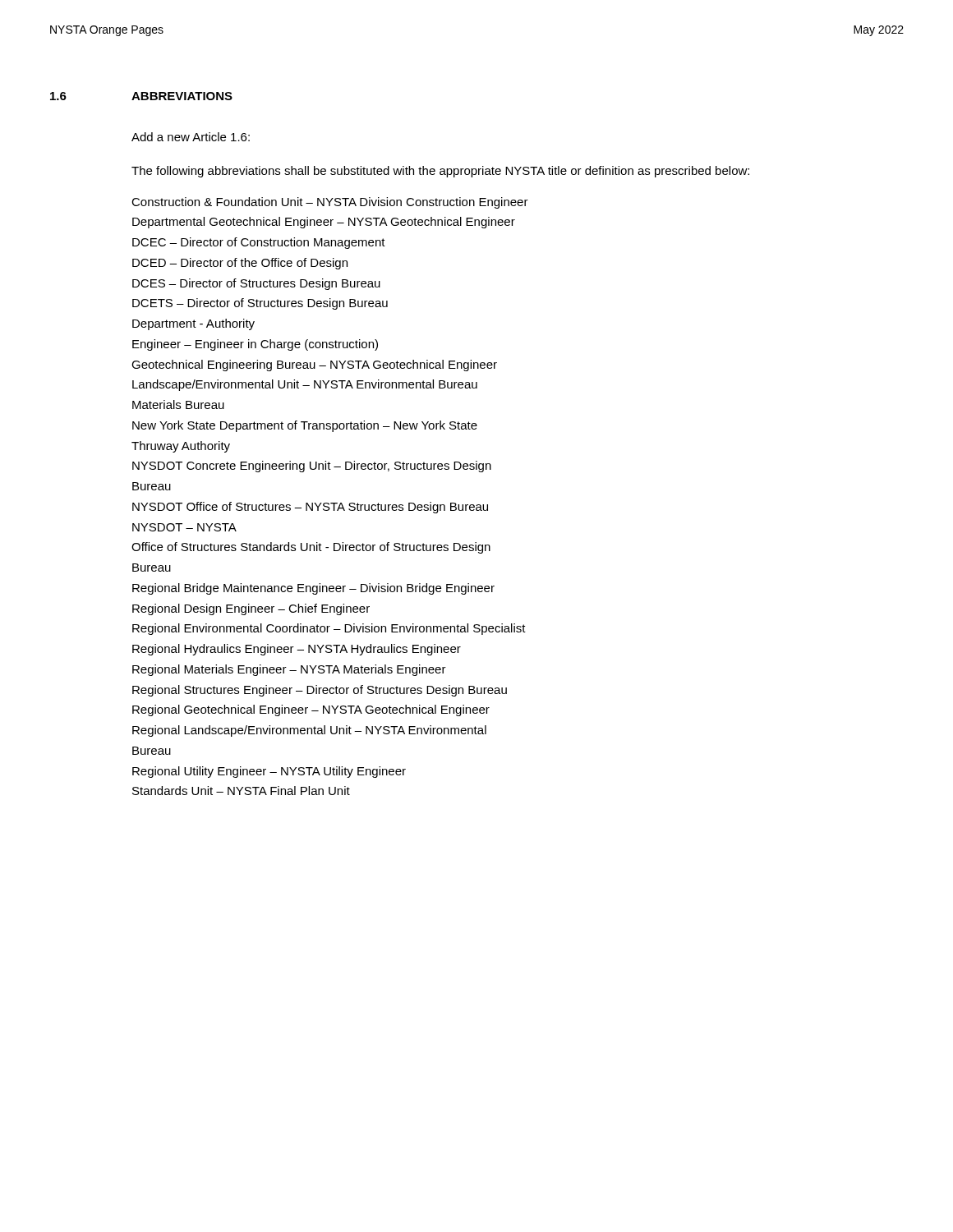Click on the list item with the text "DCETS – Director"
The height and width of the screenshot is (1232, 953).
tap(260, 304)
